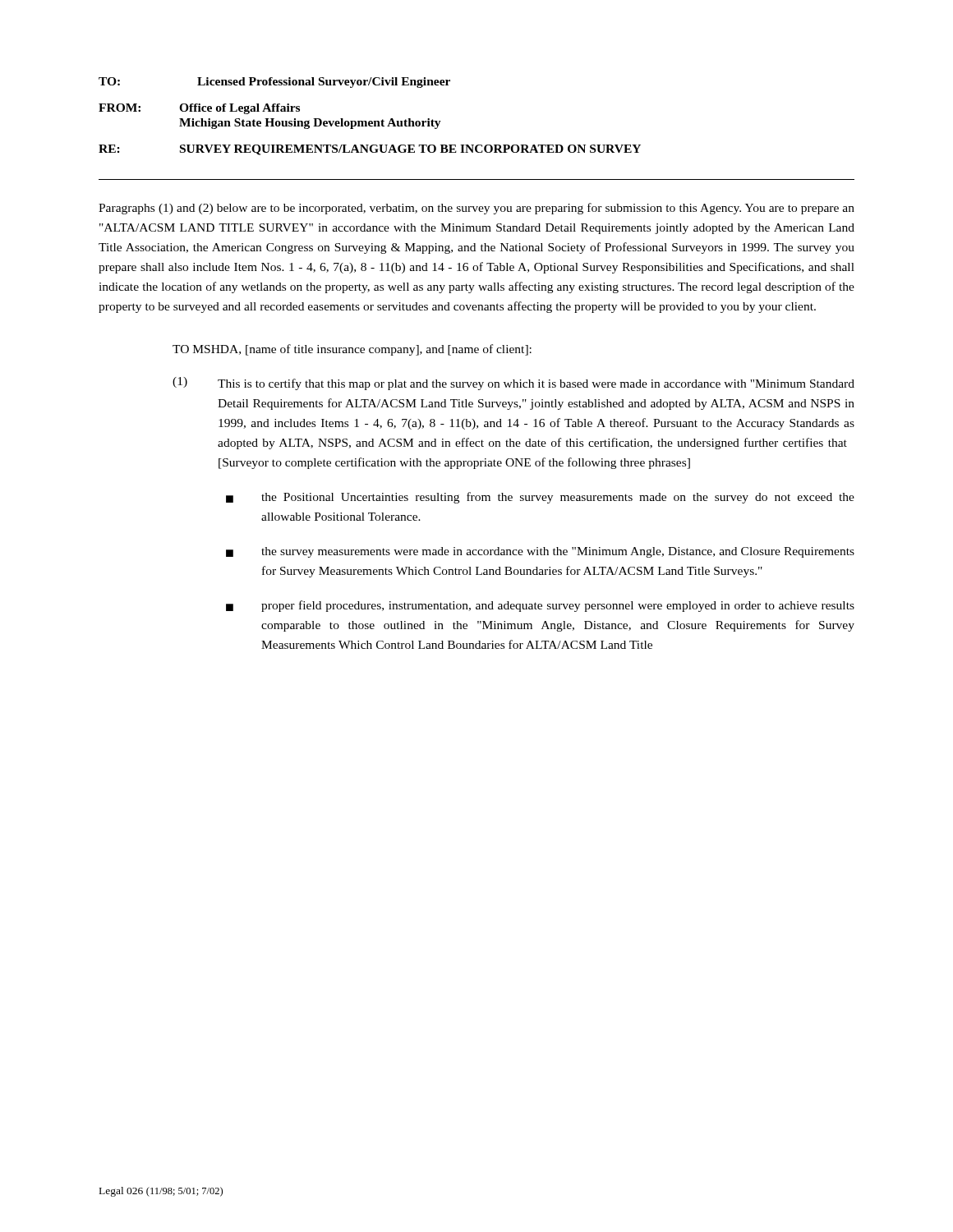Click on the text block that says "FROM: Office of Legal AffairsMichigan"
This screenshot has height=1232, width=953.
(270, 115)
